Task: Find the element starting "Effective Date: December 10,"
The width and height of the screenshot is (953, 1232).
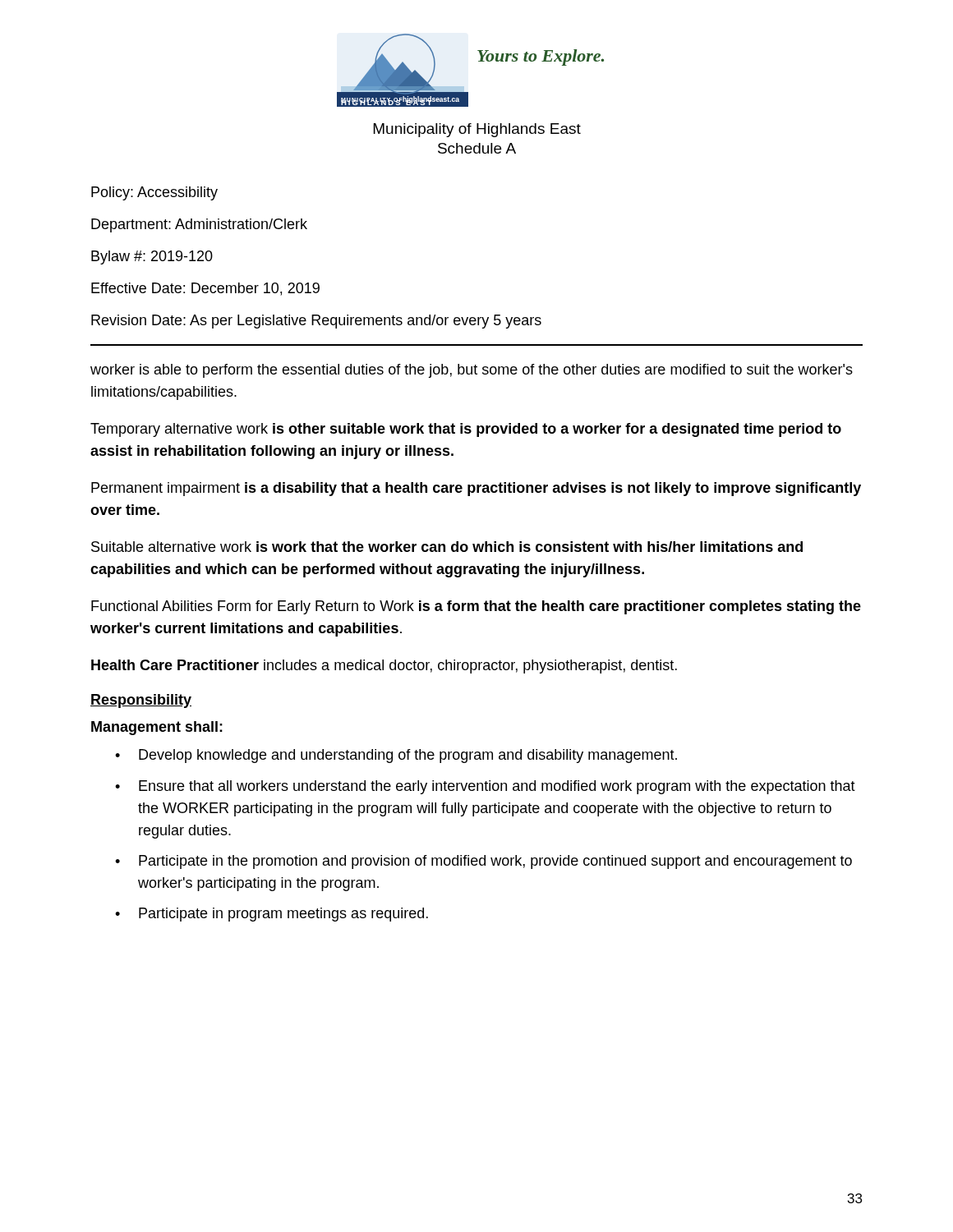Action: point(205,288)
